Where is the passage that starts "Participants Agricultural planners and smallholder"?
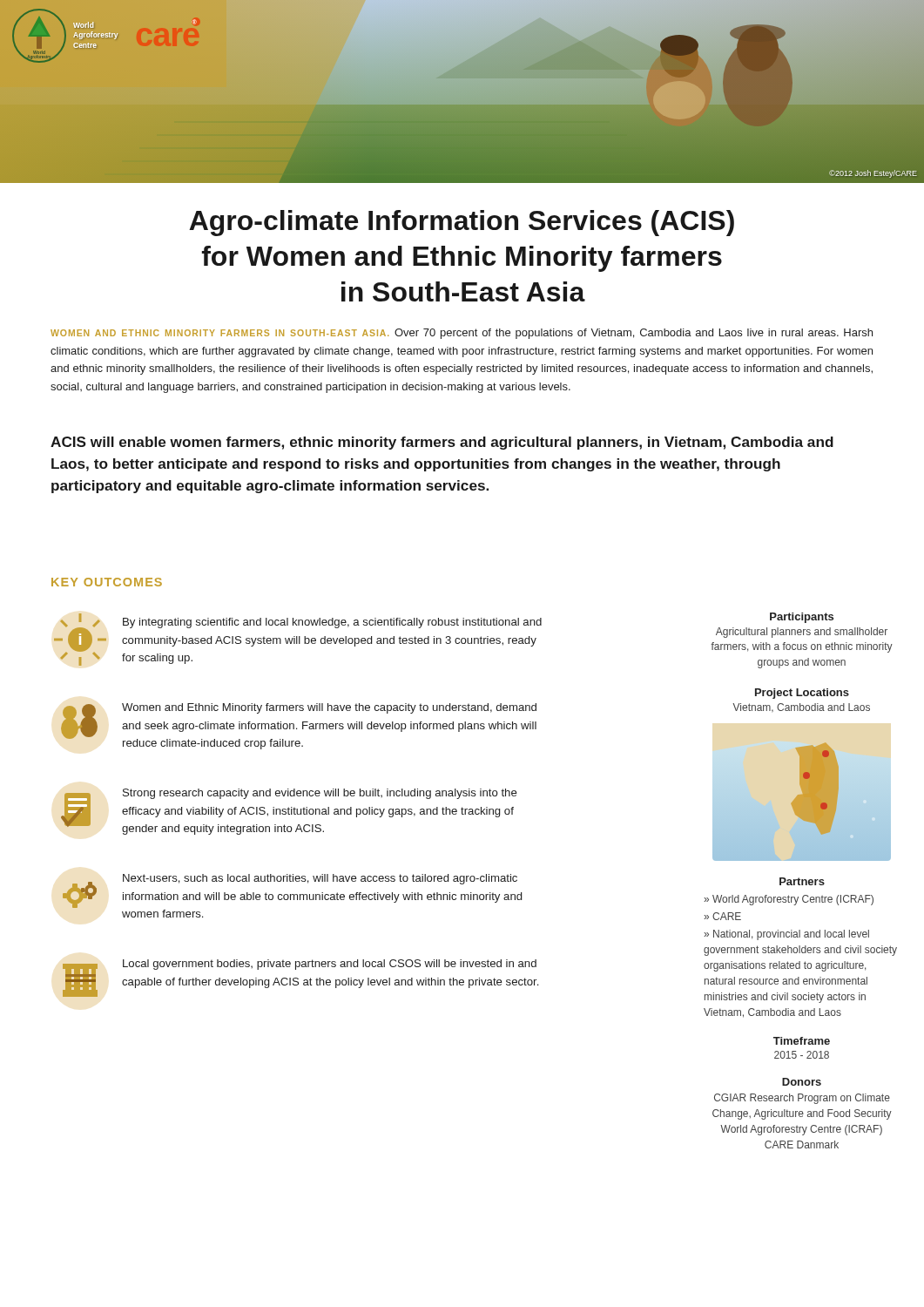 (802, 881)
